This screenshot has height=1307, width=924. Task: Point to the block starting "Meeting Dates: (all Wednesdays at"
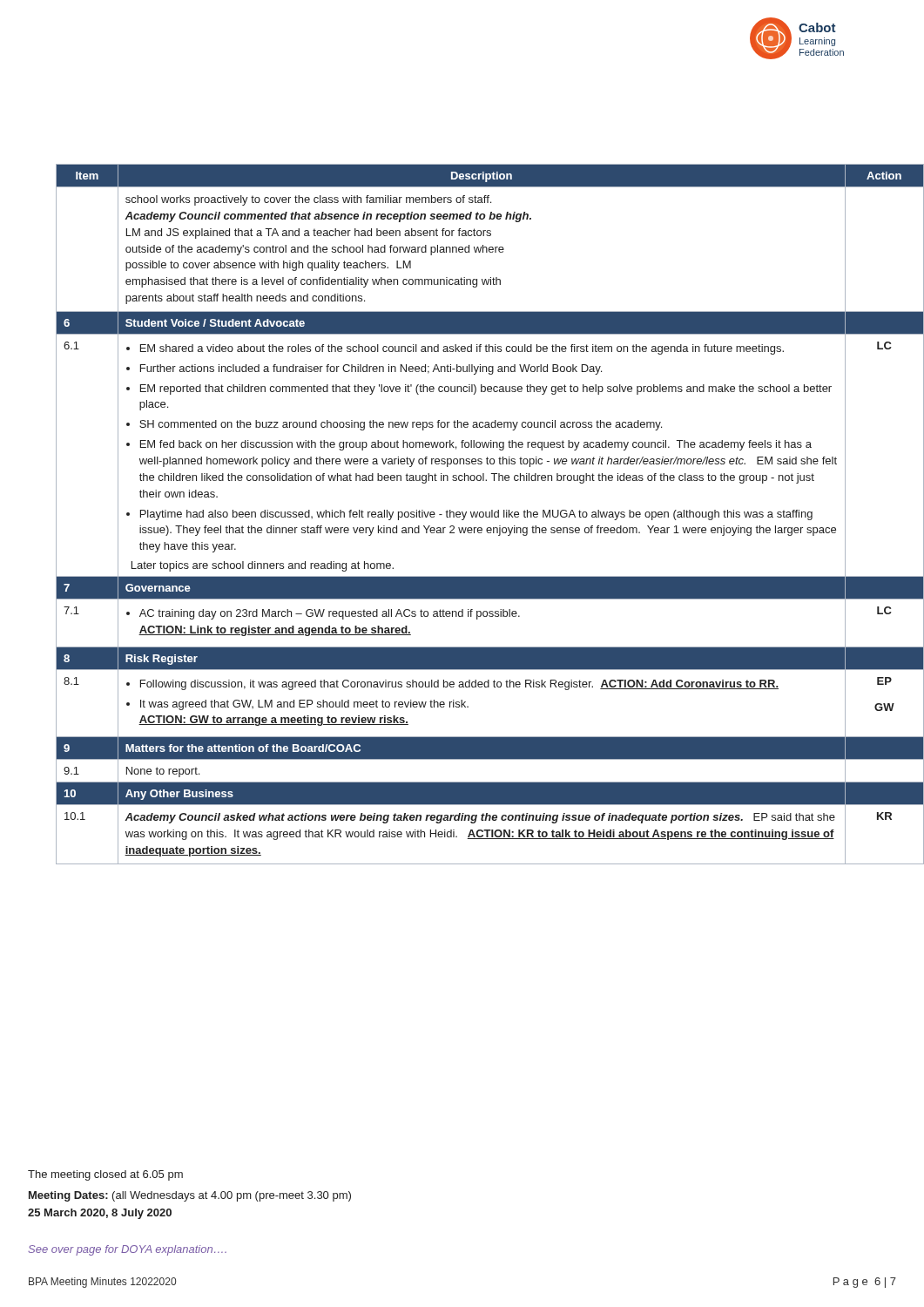[x=190, y=1203]
